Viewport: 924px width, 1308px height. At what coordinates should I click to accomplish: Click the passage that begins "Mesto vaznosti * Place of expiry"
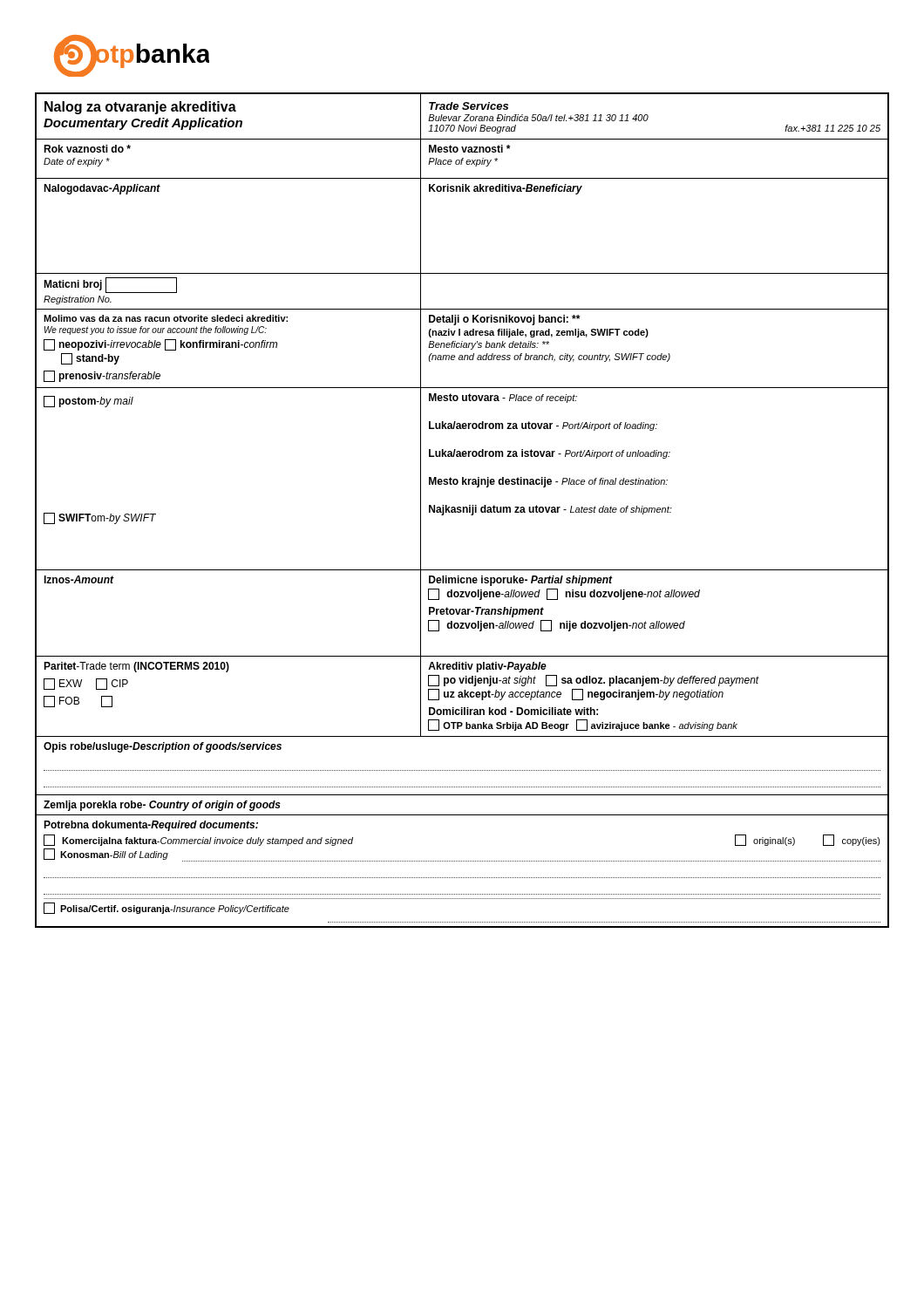pyautogui.click(x=469, y=155)
